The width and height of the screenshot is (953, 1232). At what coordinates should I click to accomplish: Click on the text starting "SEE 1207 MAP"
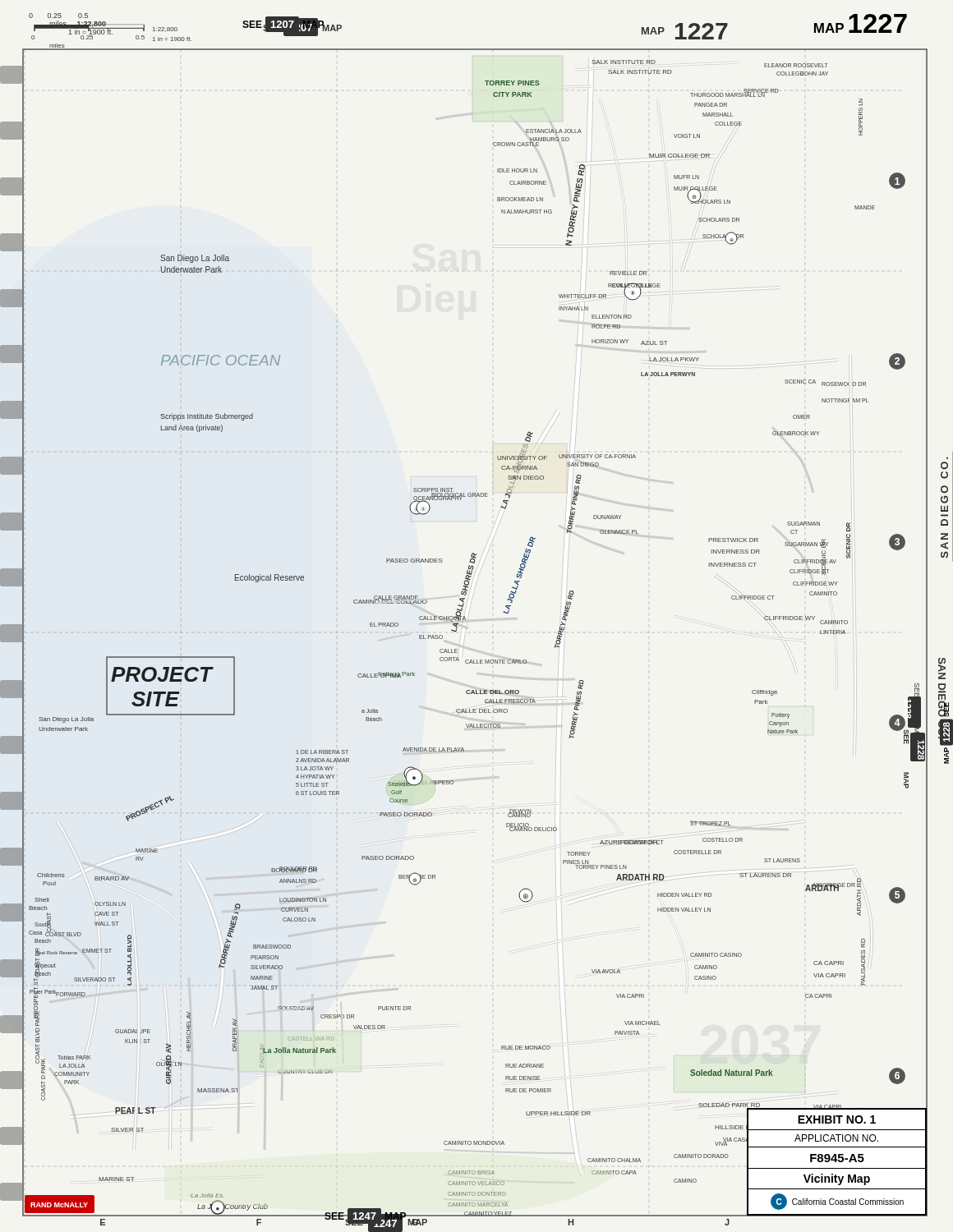pyautogui.click(x=283, y=24)
